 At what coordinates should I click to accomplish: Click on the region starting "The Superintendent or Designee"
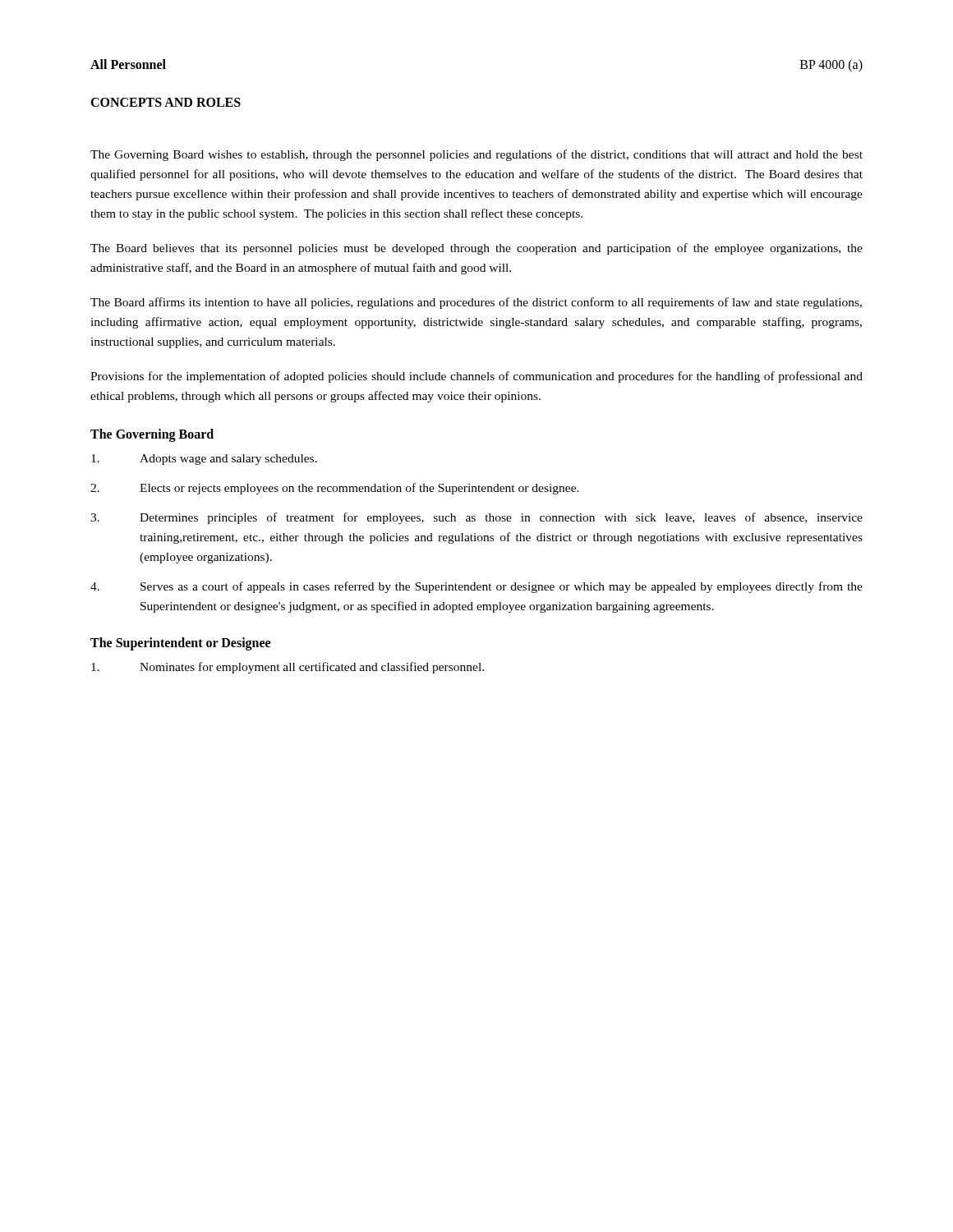coord(181,643)
